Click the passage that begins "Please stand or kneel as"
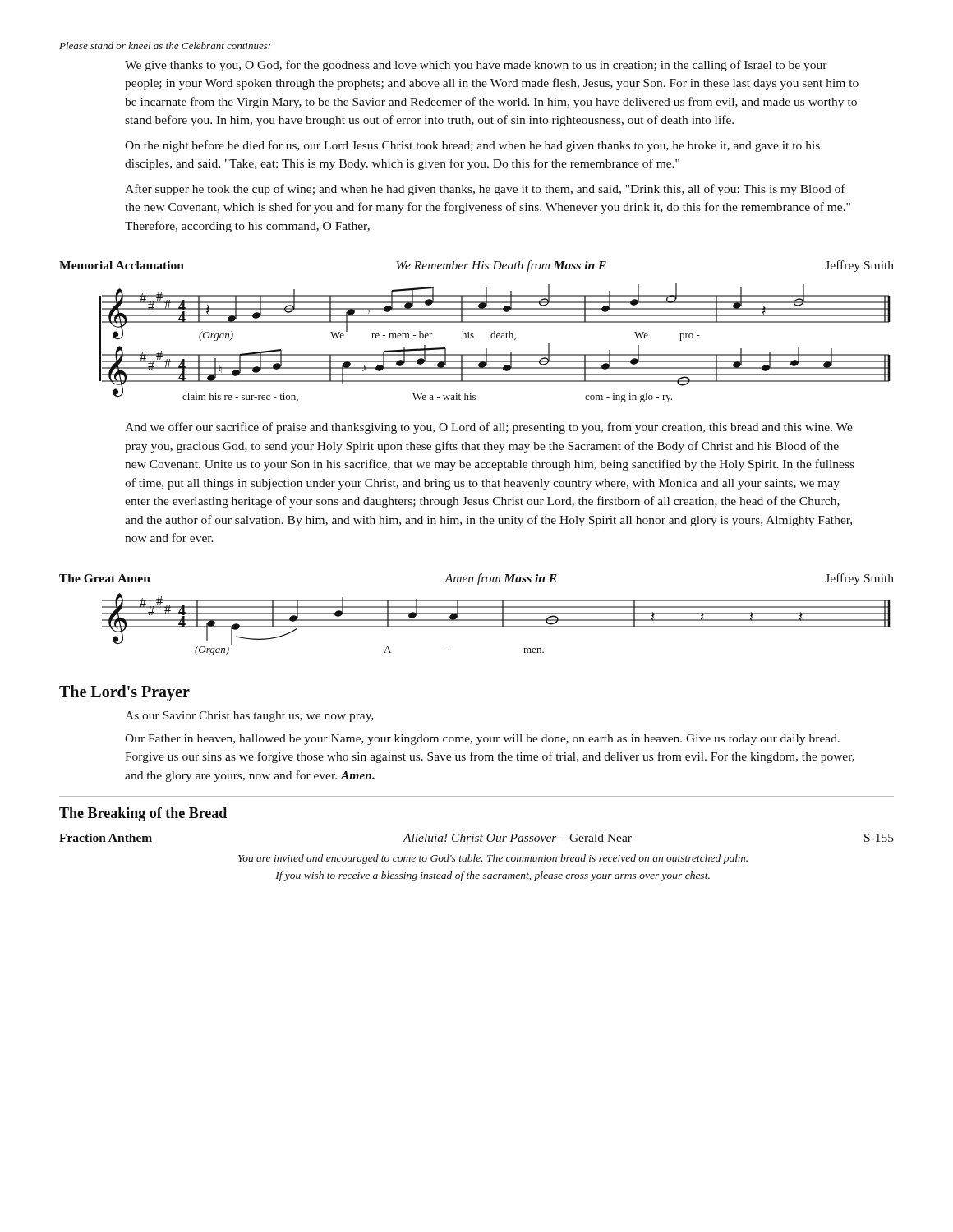The image size is (953, 1232). 165,46
